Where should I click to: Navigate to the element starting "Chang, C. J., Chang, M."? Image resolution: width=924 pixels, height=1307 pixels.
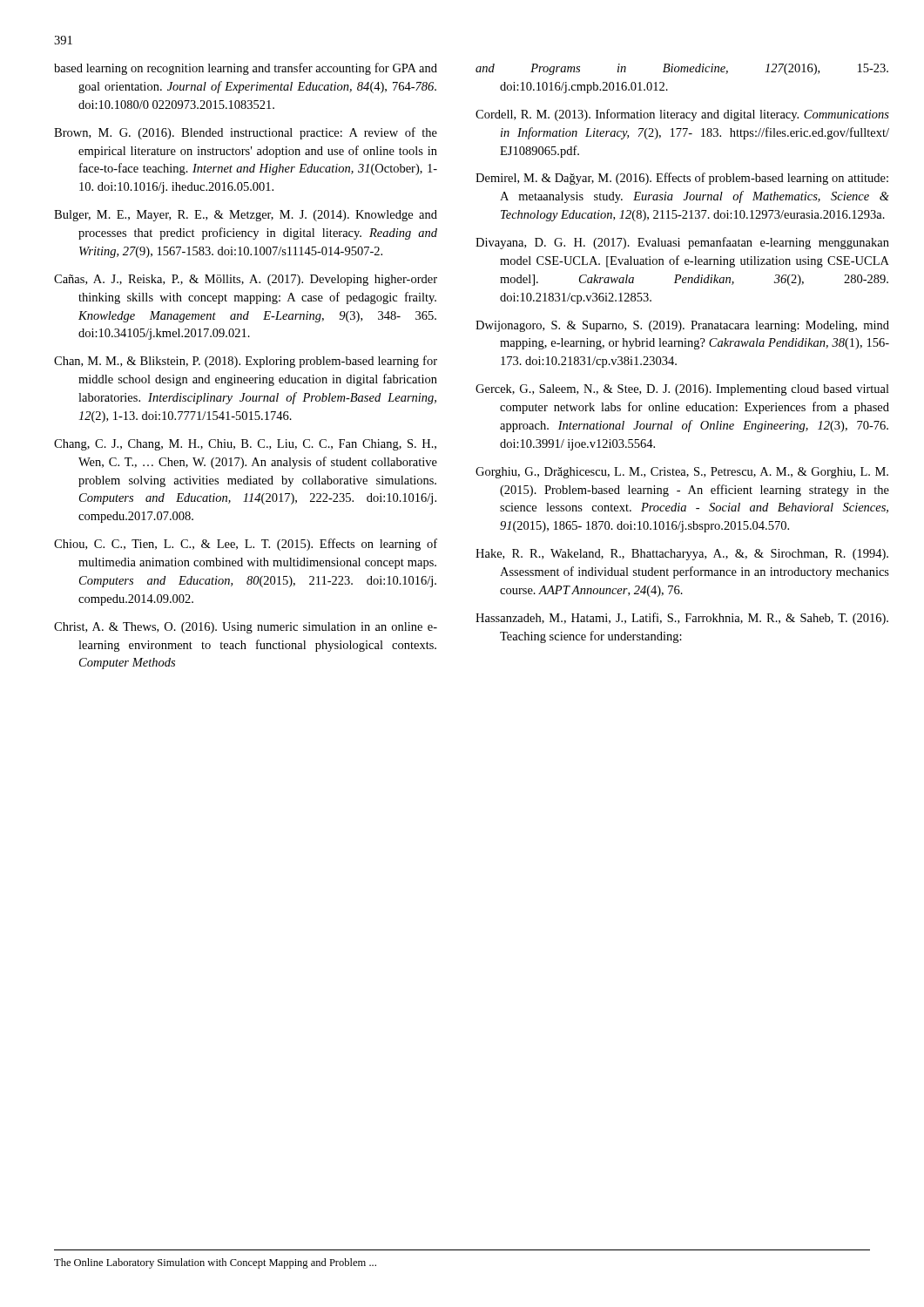(246, 480)
